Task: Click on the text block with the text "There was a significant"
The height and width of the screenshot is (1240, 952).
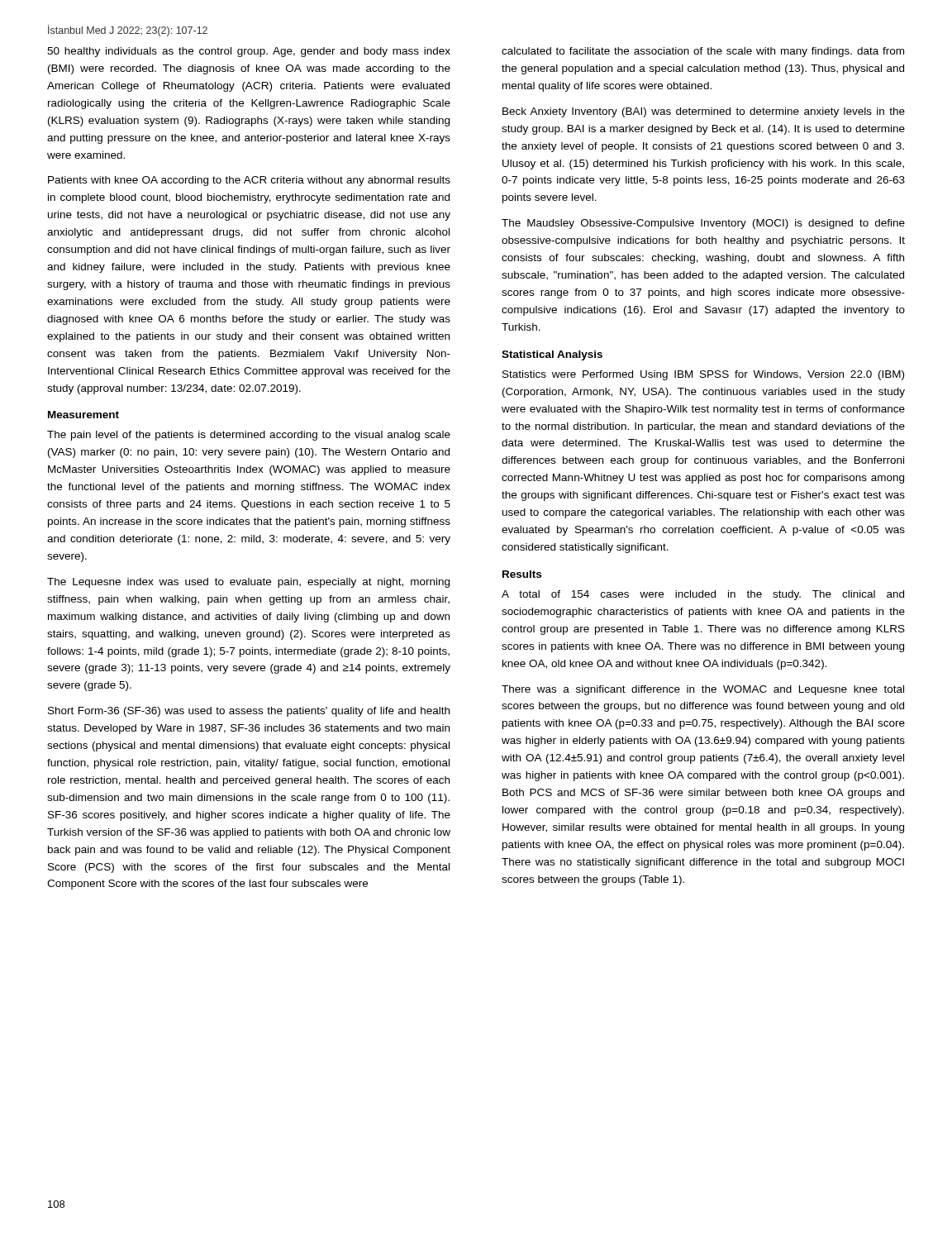Action: (703, 785)
